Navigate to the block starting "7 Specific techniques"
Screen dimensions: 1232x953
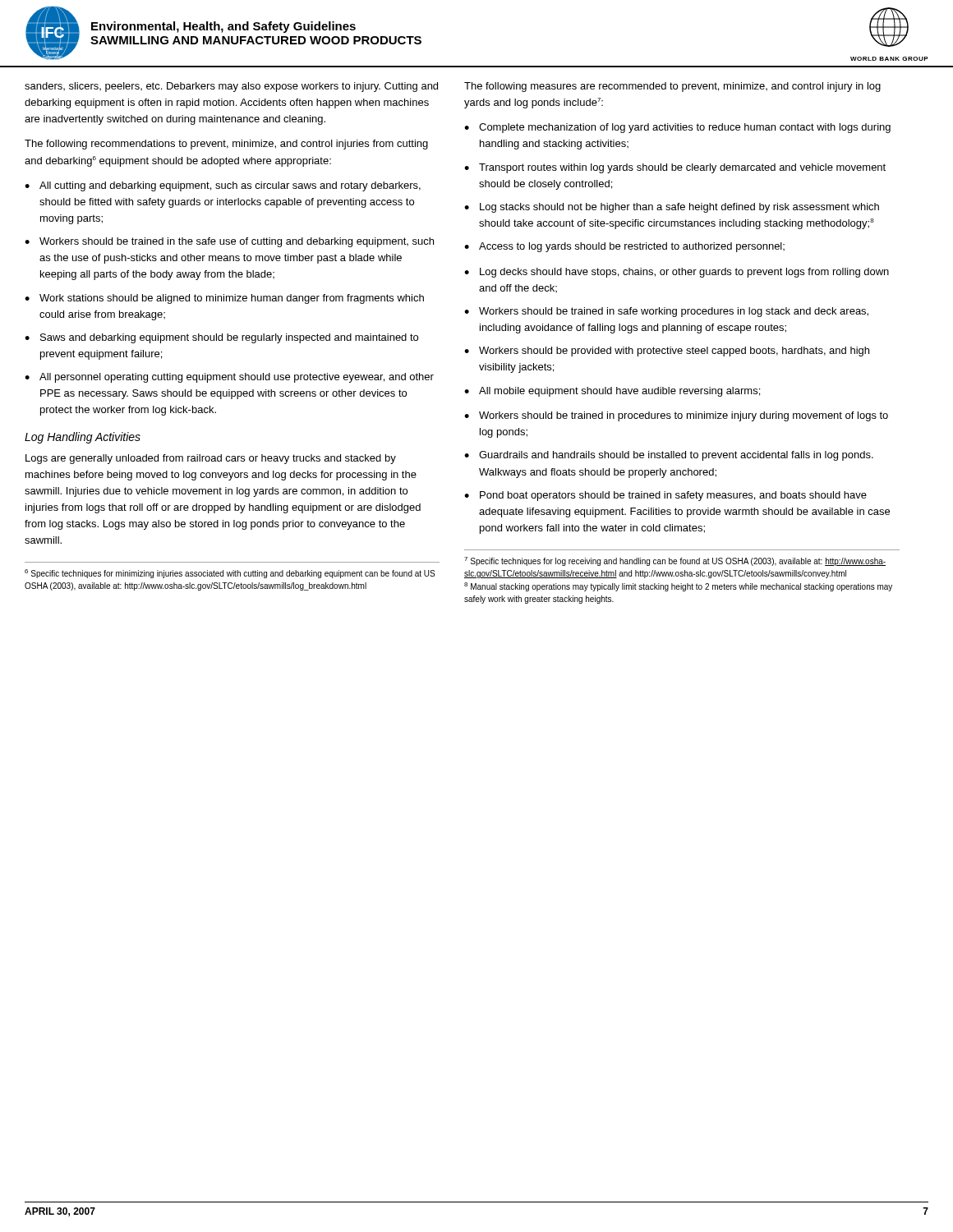678,580
